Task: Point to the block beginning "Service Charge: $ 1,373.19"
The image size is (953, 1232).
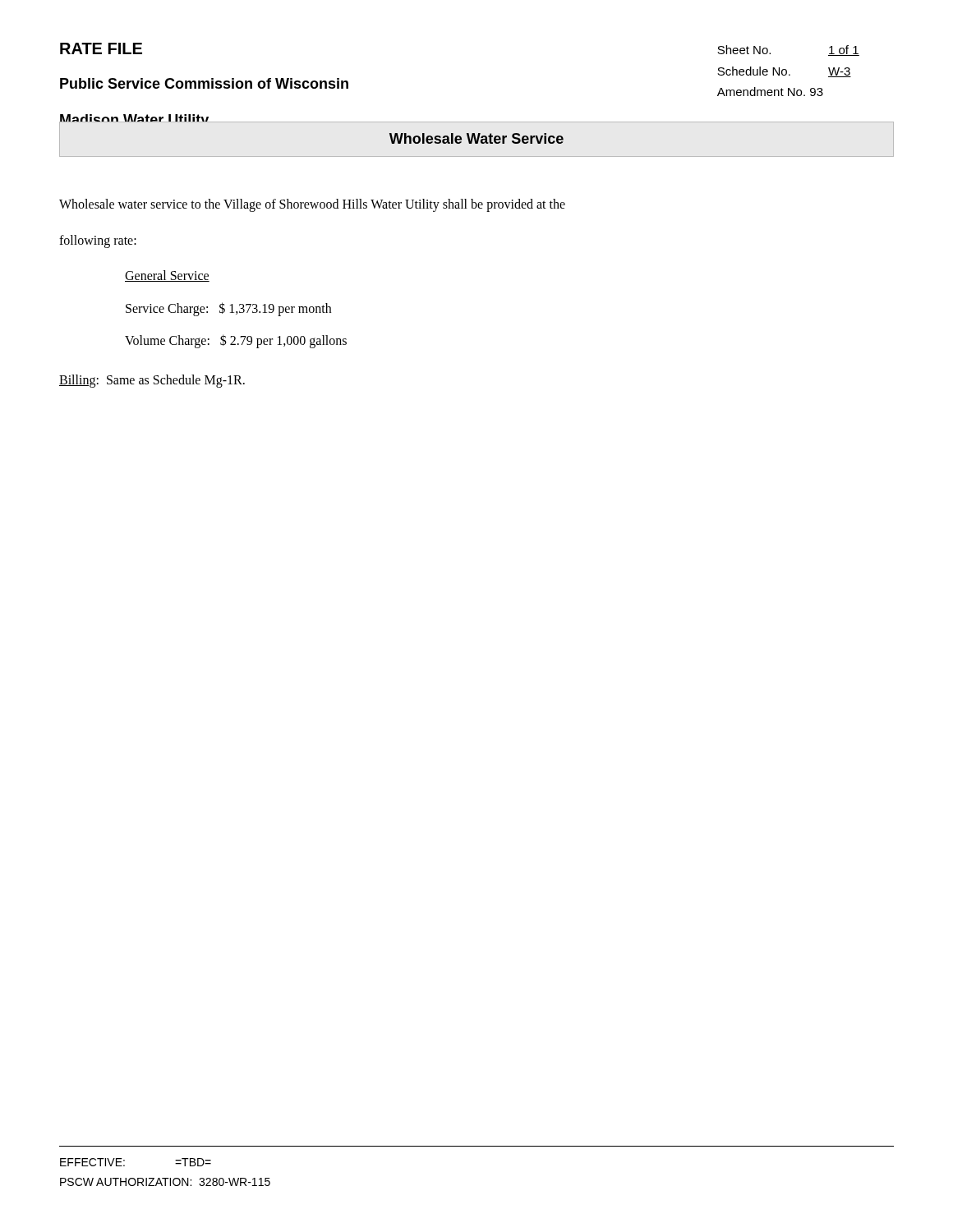Action: (228, 308)
